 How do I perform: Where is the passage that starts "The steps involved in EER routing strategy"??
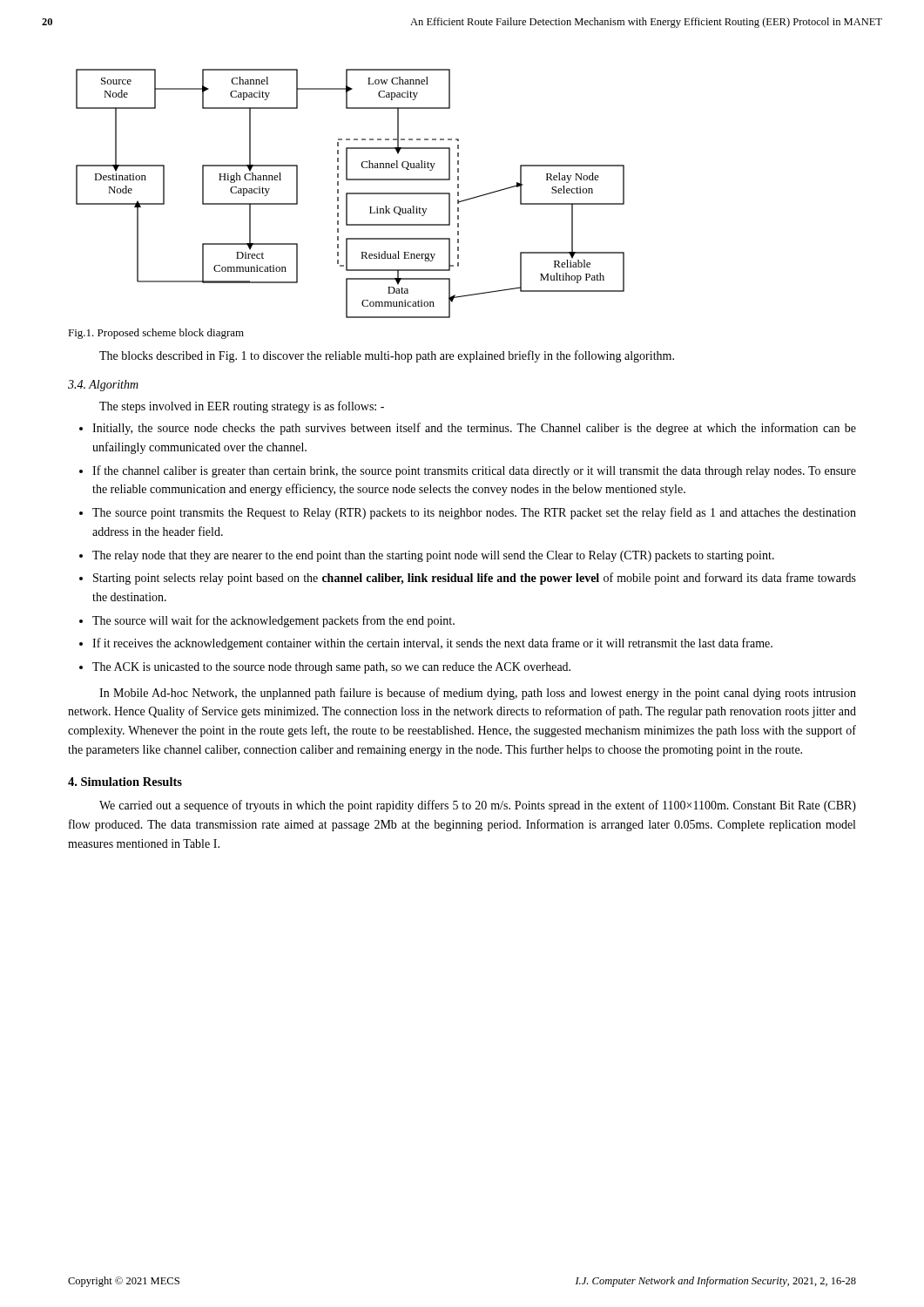242,406
